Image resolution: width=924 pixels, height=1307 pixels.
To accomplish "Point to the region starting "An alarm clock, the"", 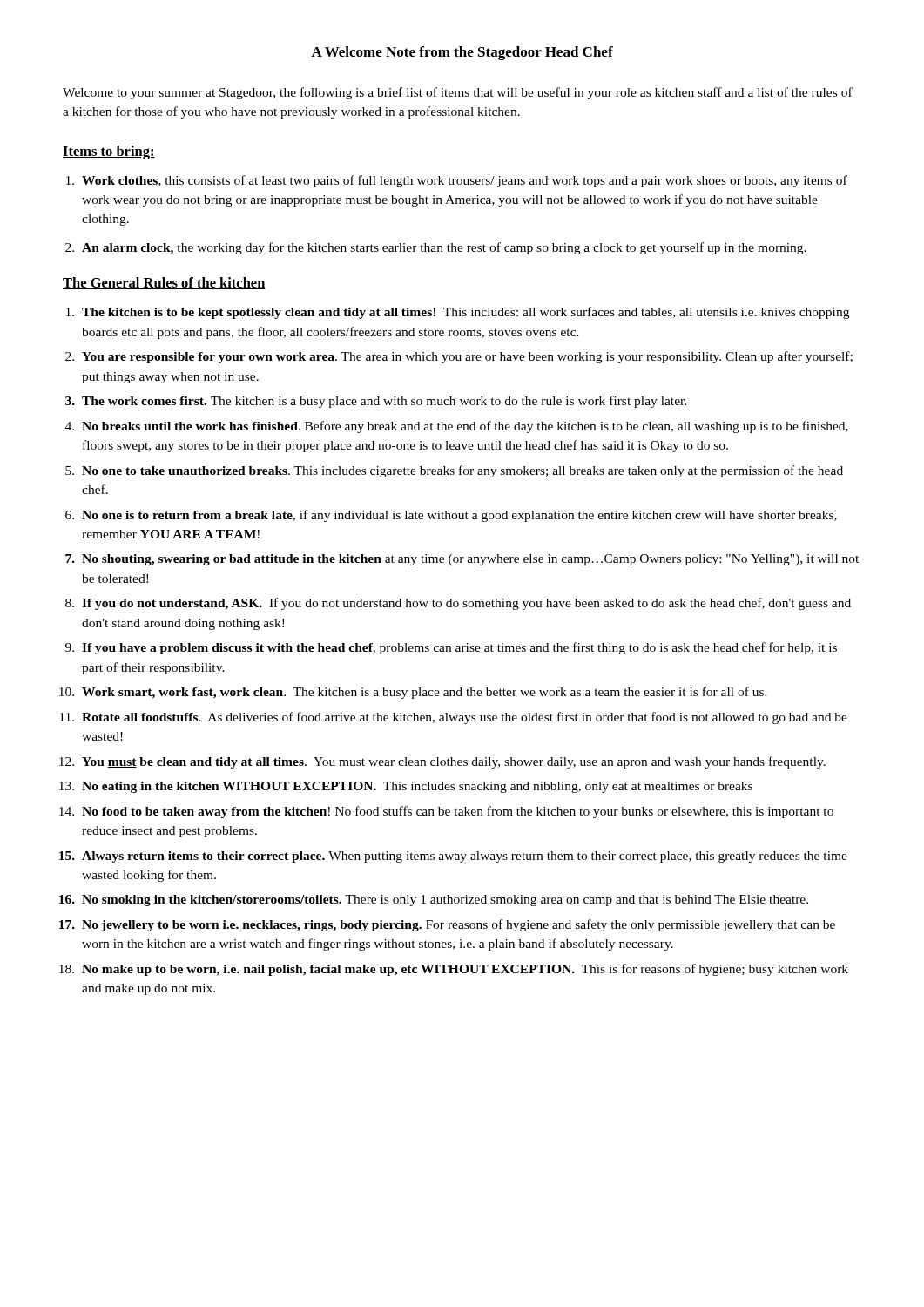I will pyautogui.click(x=444, y=247).
